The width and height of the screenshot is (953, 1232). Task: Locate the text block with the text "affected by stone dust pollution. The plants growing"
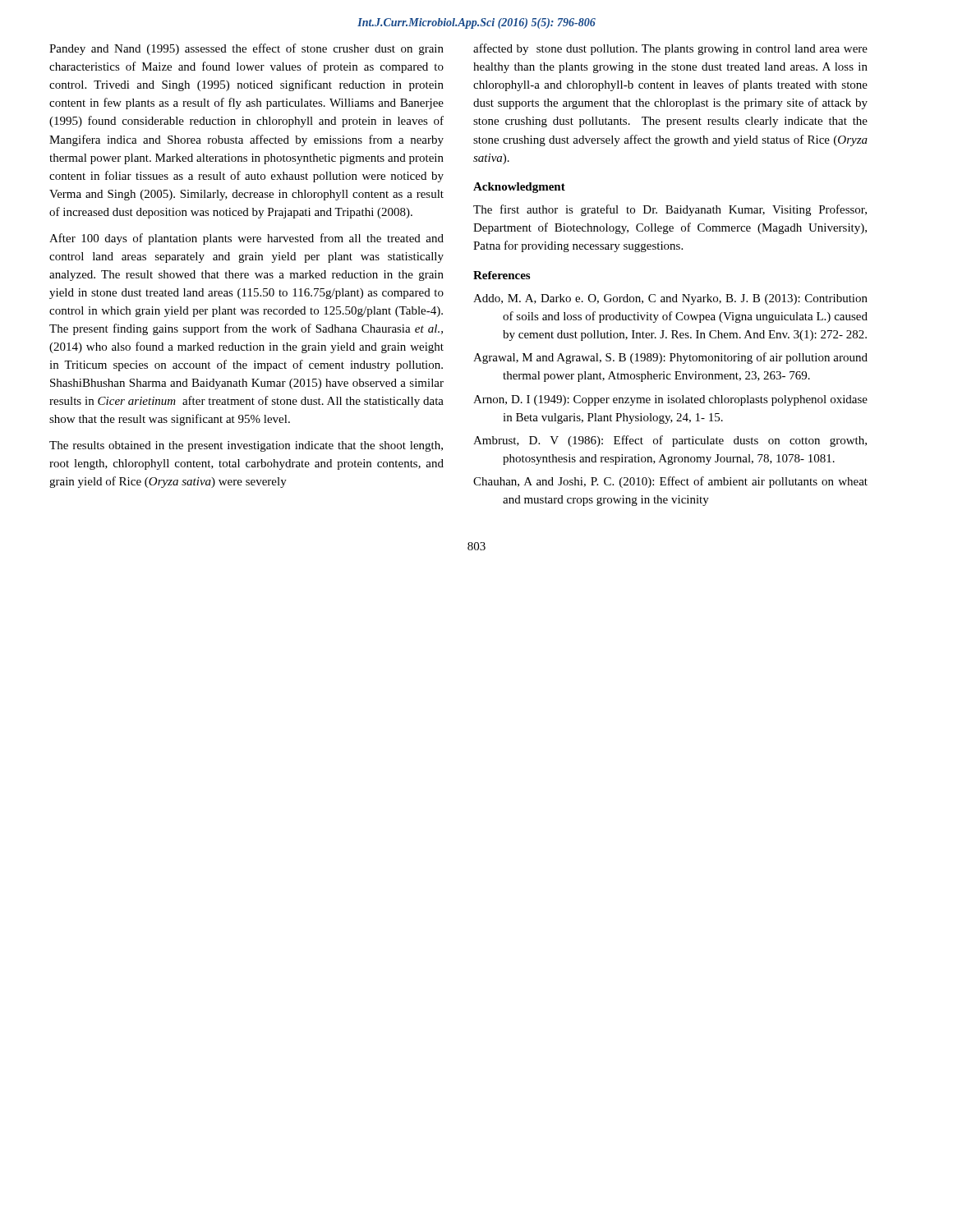(670, 103)
